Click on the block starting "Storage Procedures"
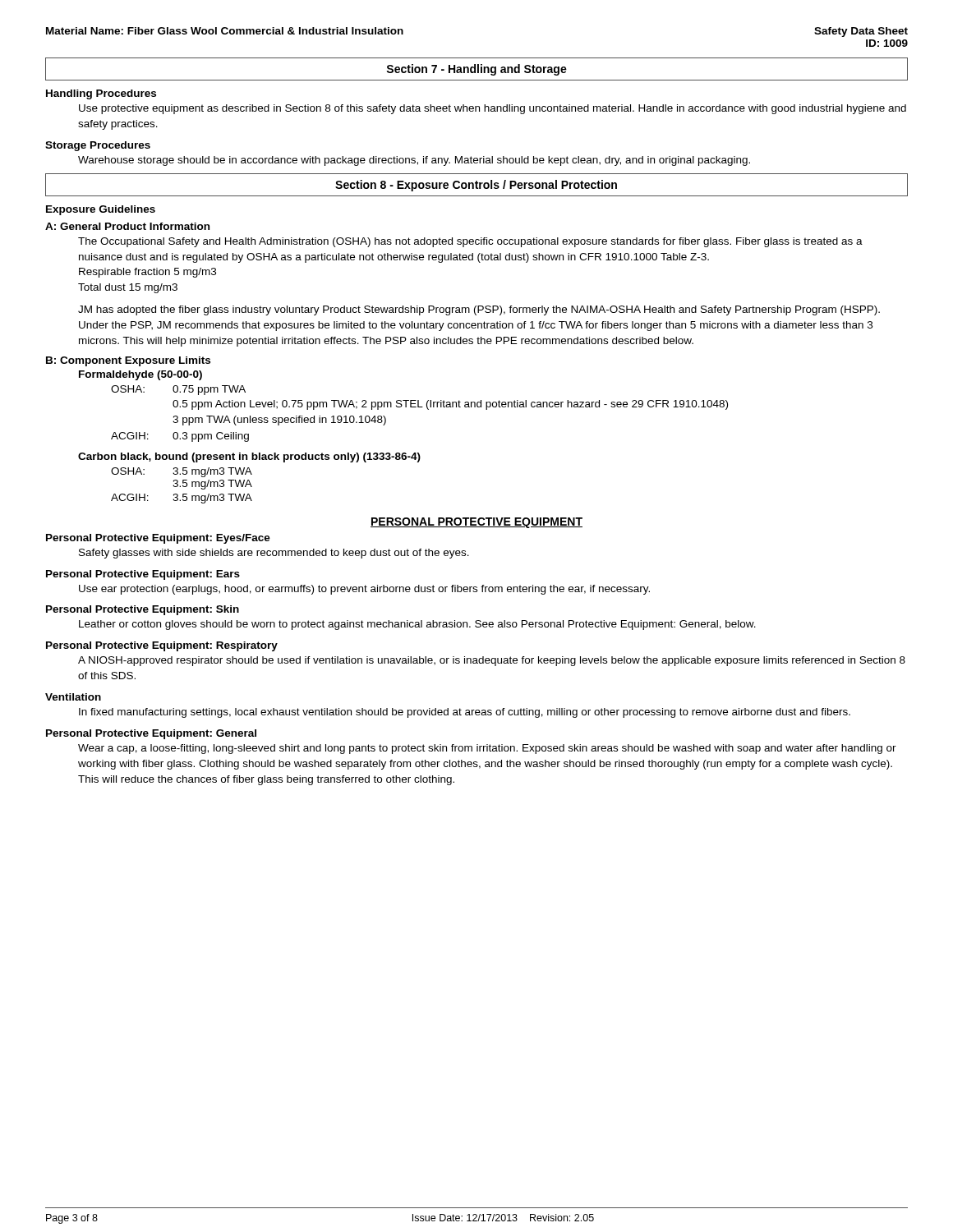The width and height of the screenshot is (953, 1232). point(98,145)
